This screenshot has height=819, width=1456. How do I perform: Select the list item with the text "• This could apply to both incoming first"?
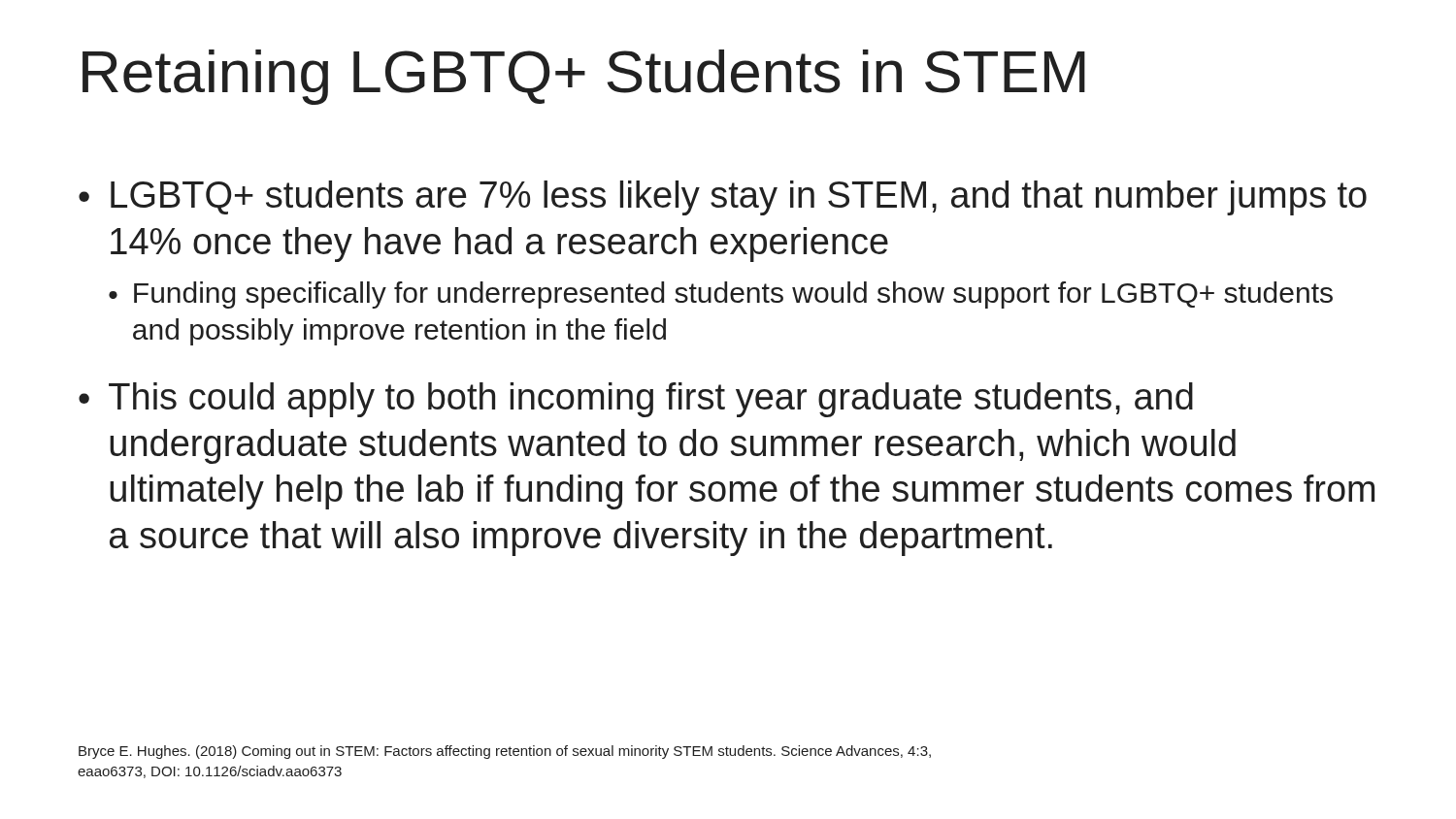click(x=728, y=467)
